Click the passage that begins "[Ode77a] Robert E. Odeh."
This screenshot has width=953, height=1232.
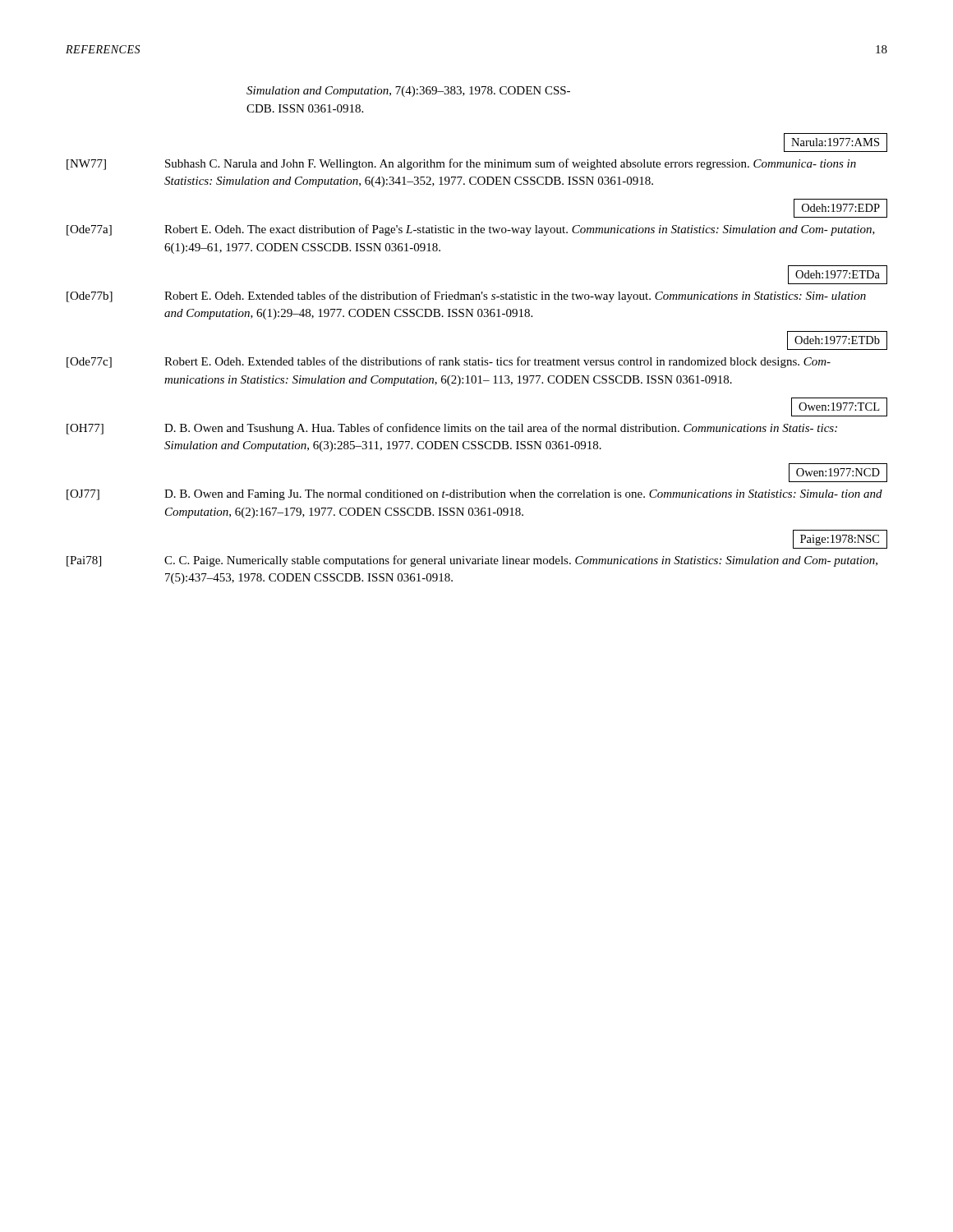pyautogui.click(x=476, y=239)
